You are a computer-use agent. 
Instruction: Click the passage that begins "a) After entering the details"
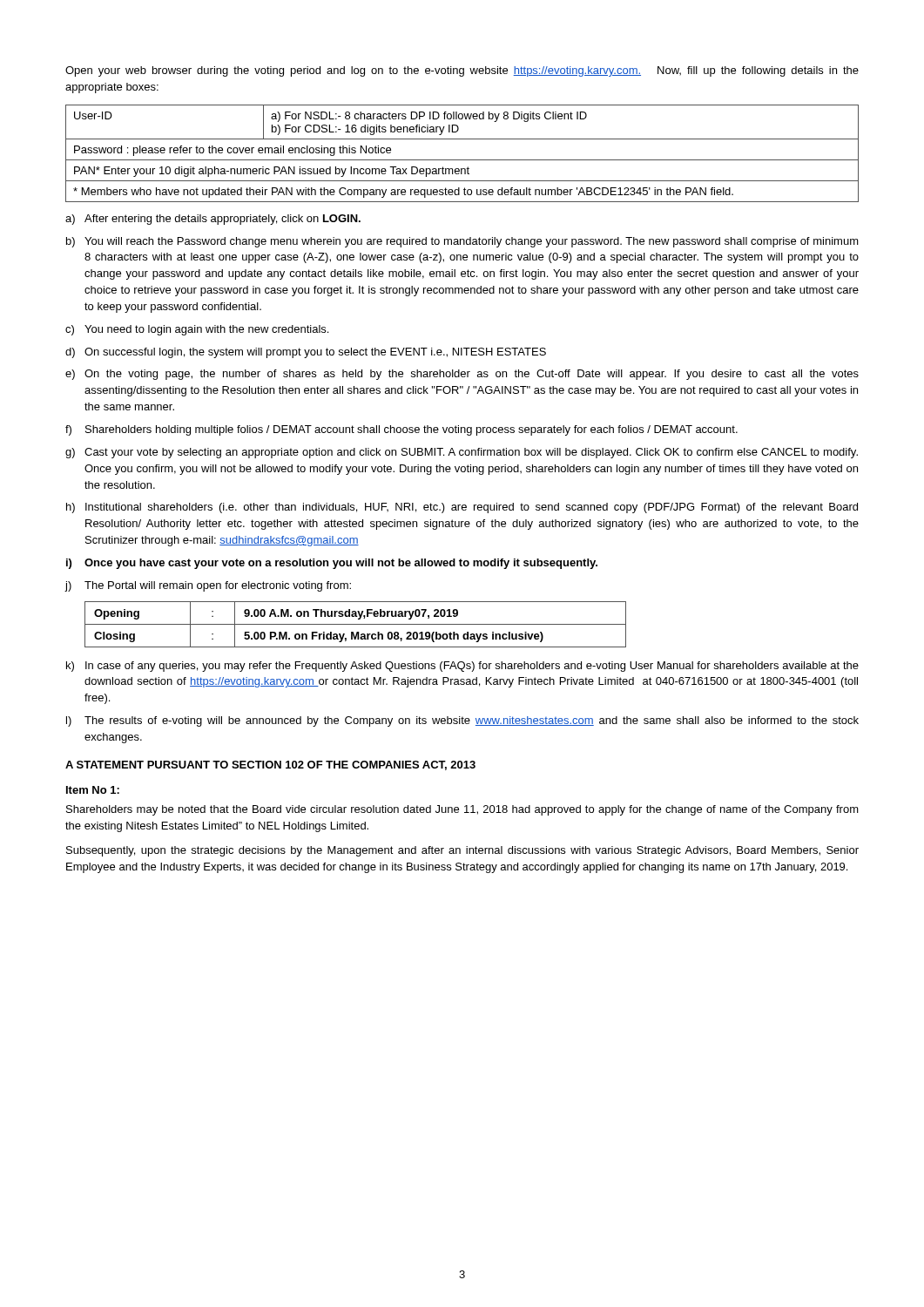(213, 220)
